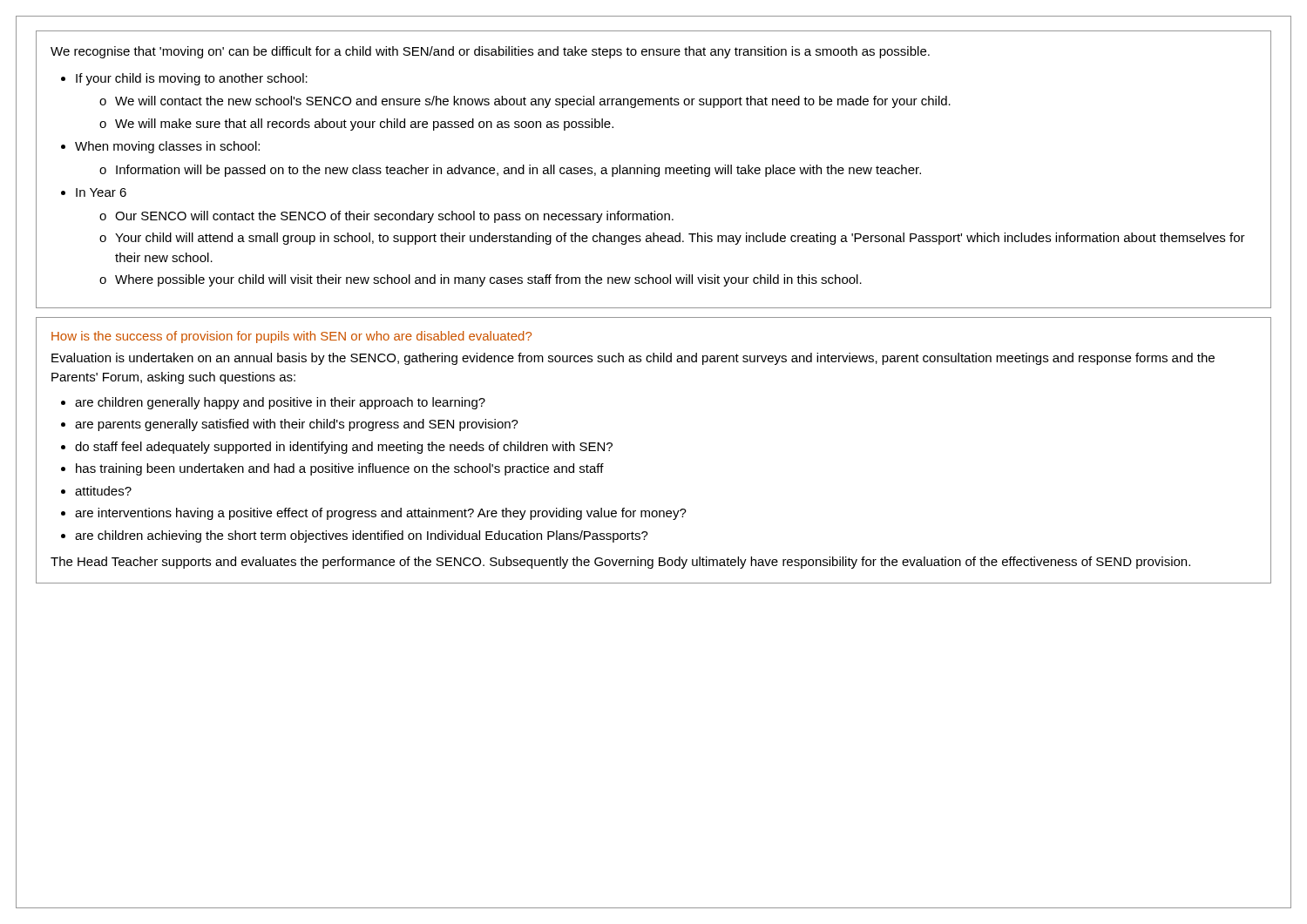The image size is (1307, 924).
Task: Locate the element starting "If your child is moving to"
Action: click(x=666, y=102)
